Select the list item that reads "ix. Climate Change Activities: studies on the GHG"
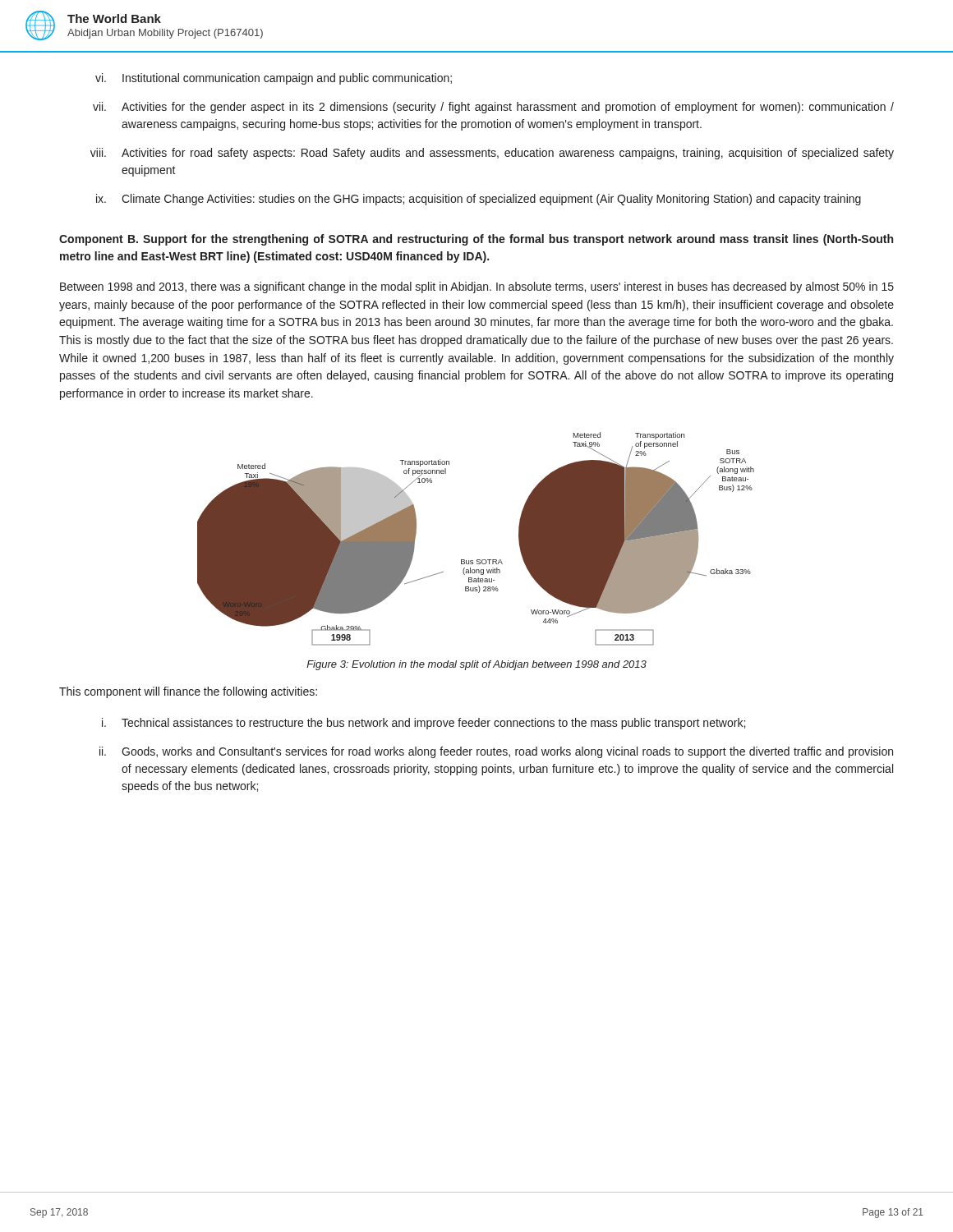Viewport: 953px width, 1232px height. click(476, 199)
